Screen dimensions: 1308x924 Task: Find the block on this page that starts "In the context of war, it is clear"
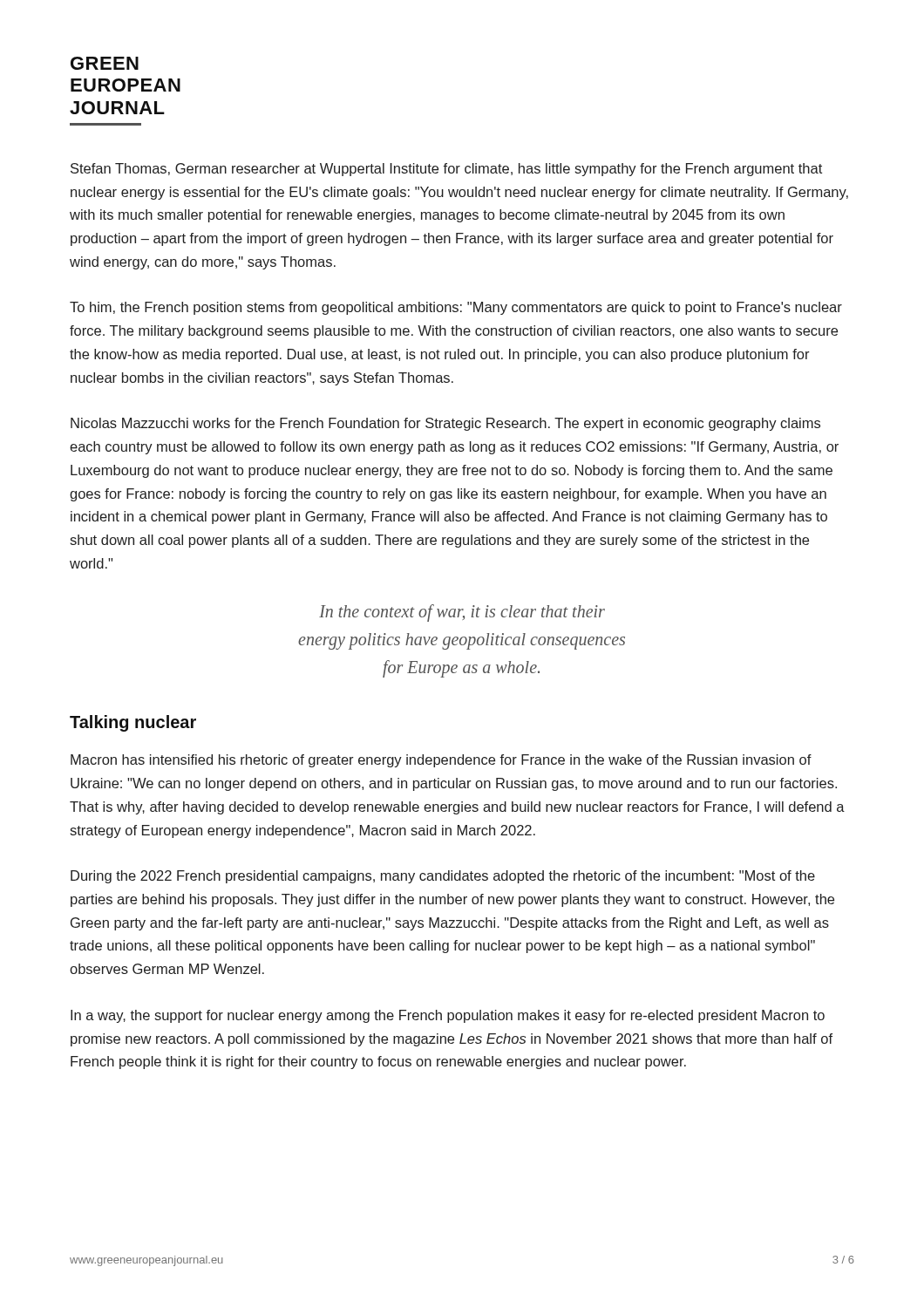click(462, 639)
